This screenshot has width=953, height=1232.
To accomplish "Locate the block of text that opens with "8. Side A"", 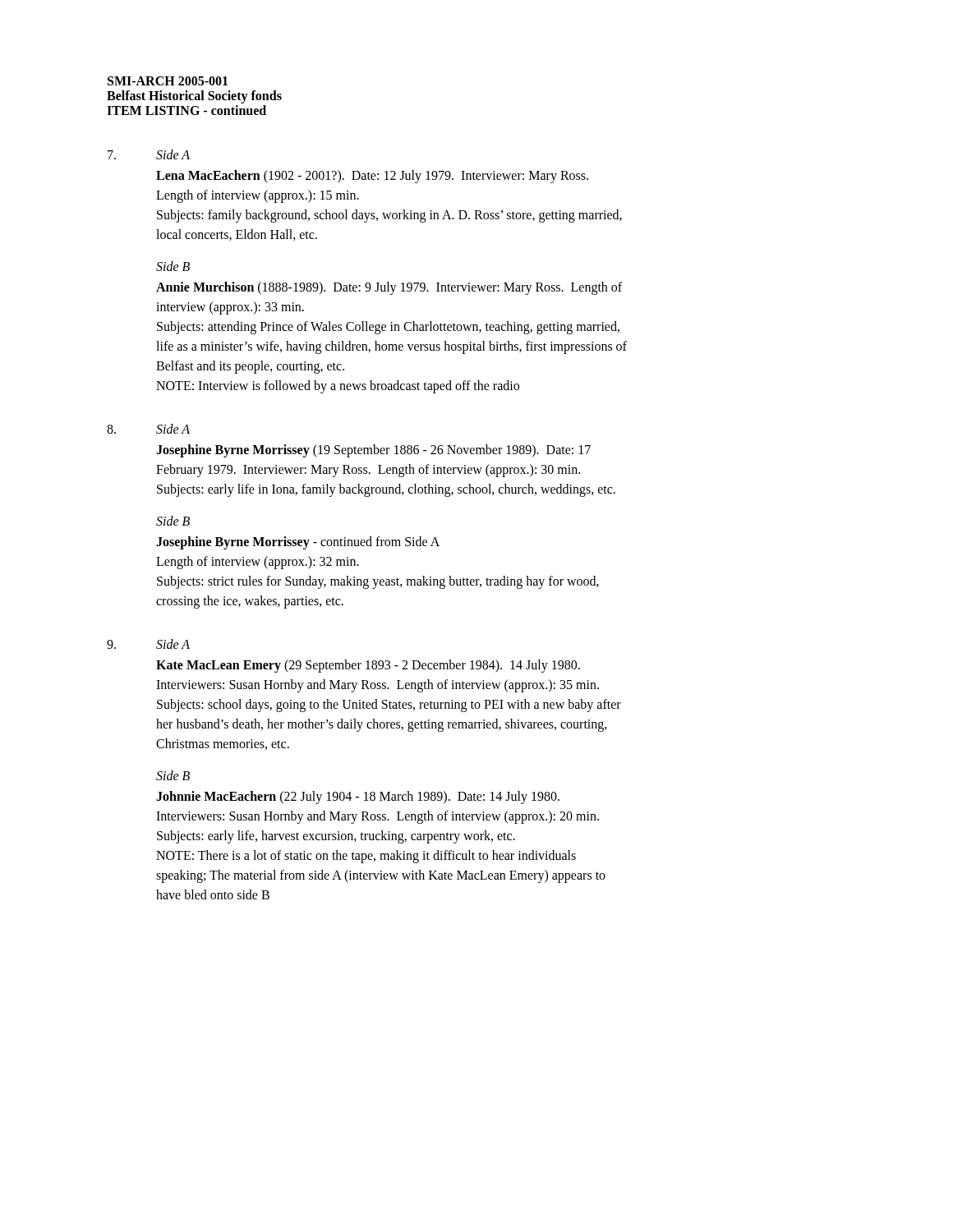I will (x=110, y=428).
